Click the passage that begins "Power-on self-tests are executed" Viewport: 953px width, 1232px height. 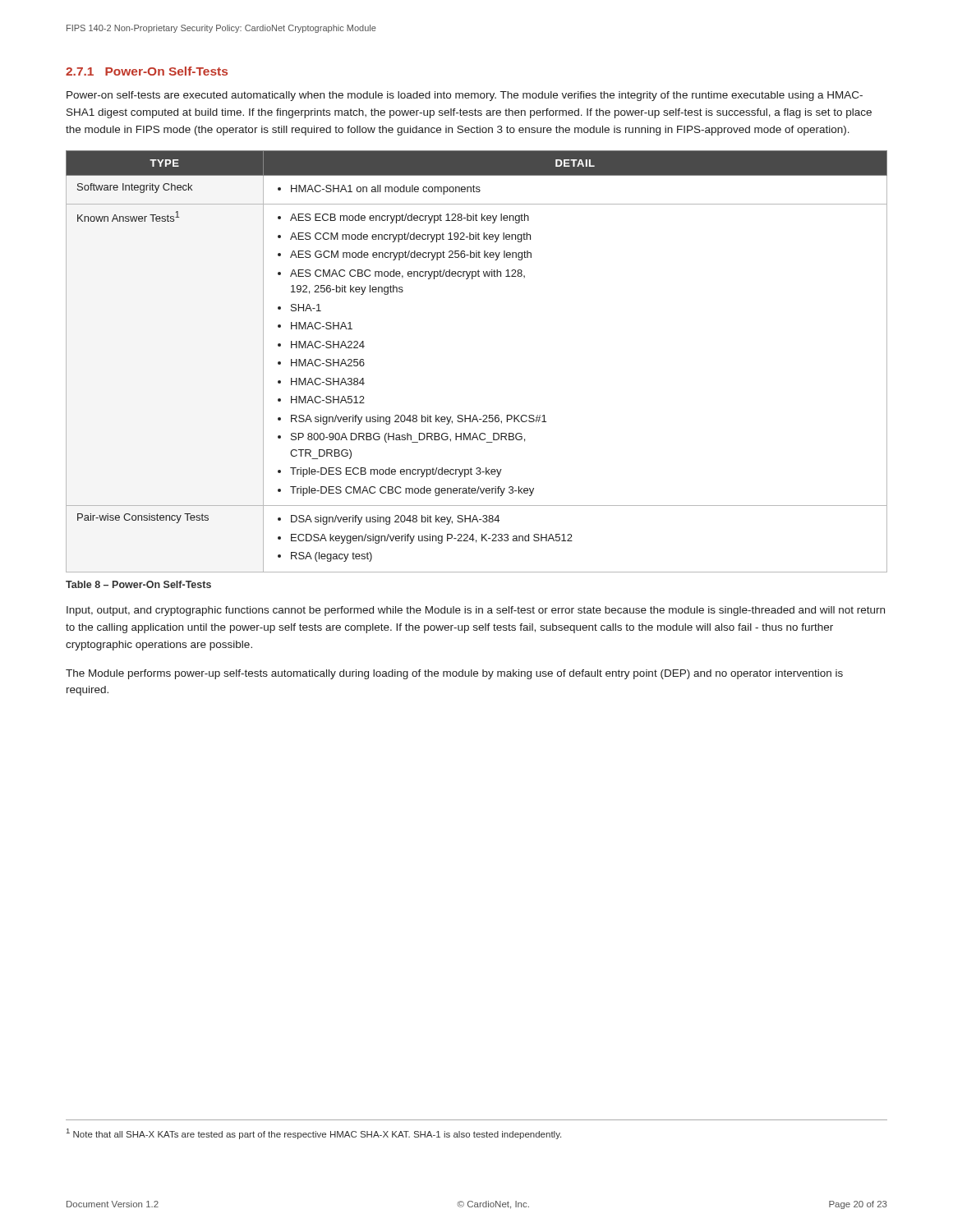tap(469, 112)
